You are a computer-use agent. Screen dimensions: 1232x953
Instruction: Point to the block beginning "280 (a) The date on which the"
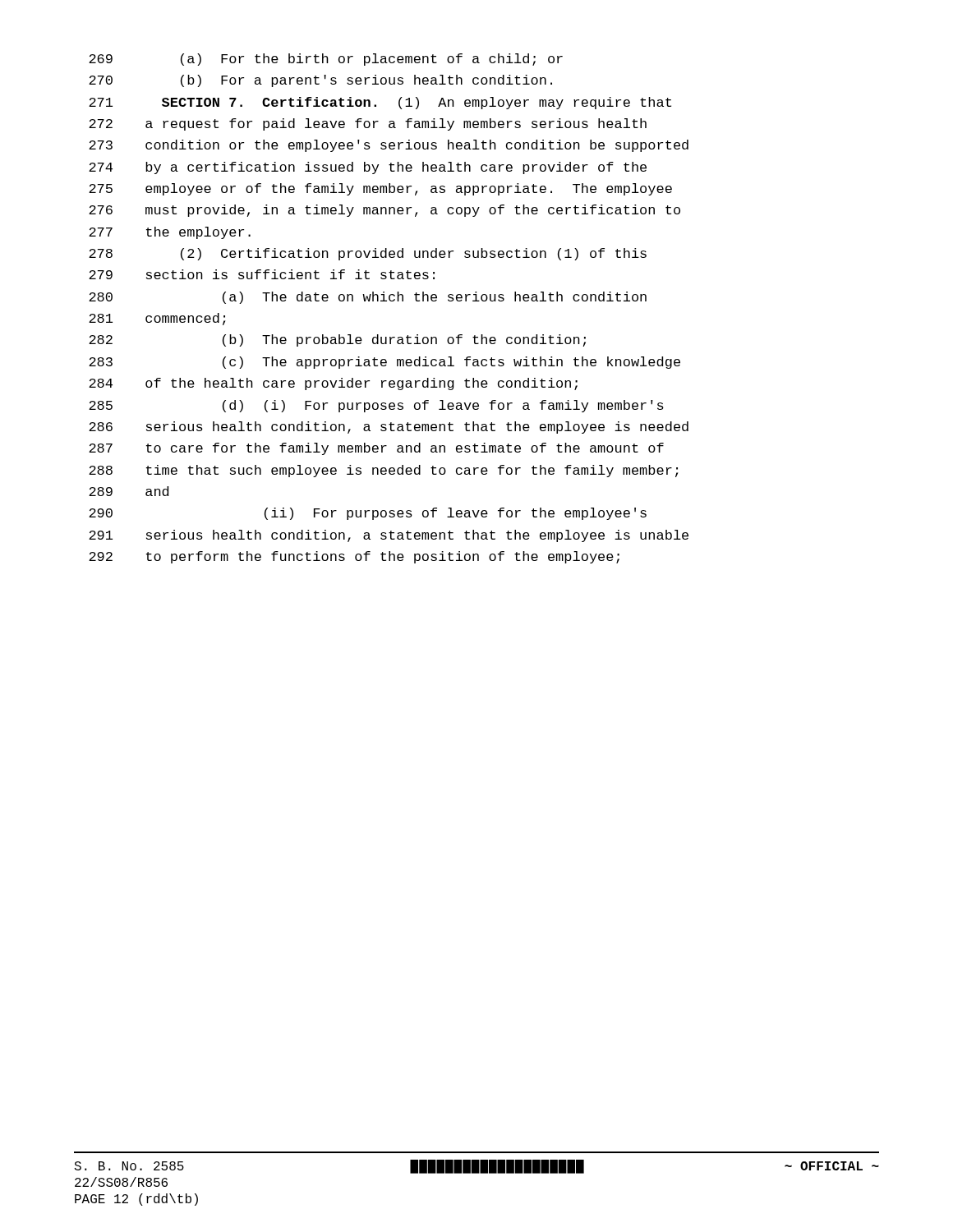tap(476, 309)
